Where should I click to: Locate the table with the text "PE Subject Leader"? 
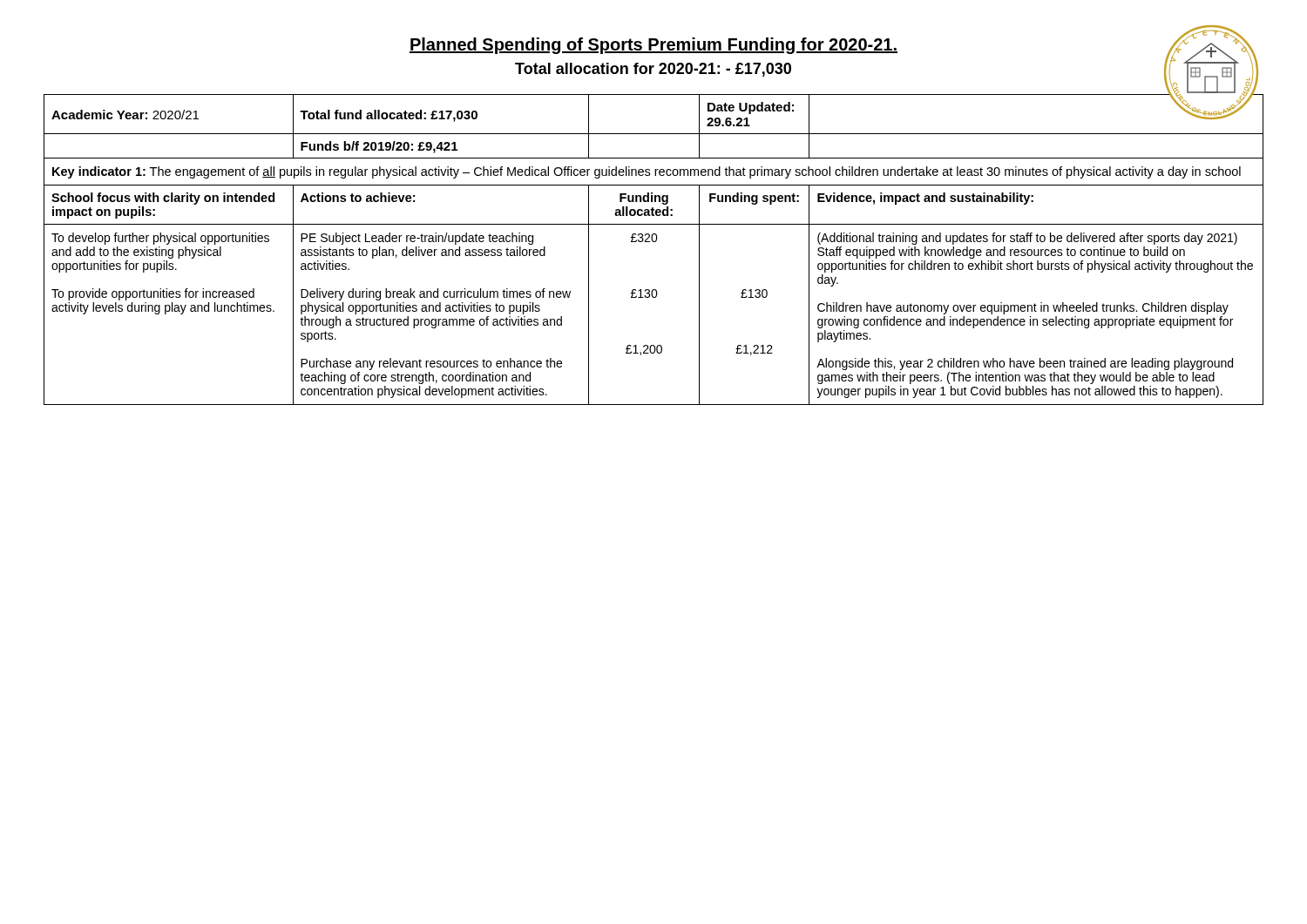pyautogui.click(x=654, y=250)
